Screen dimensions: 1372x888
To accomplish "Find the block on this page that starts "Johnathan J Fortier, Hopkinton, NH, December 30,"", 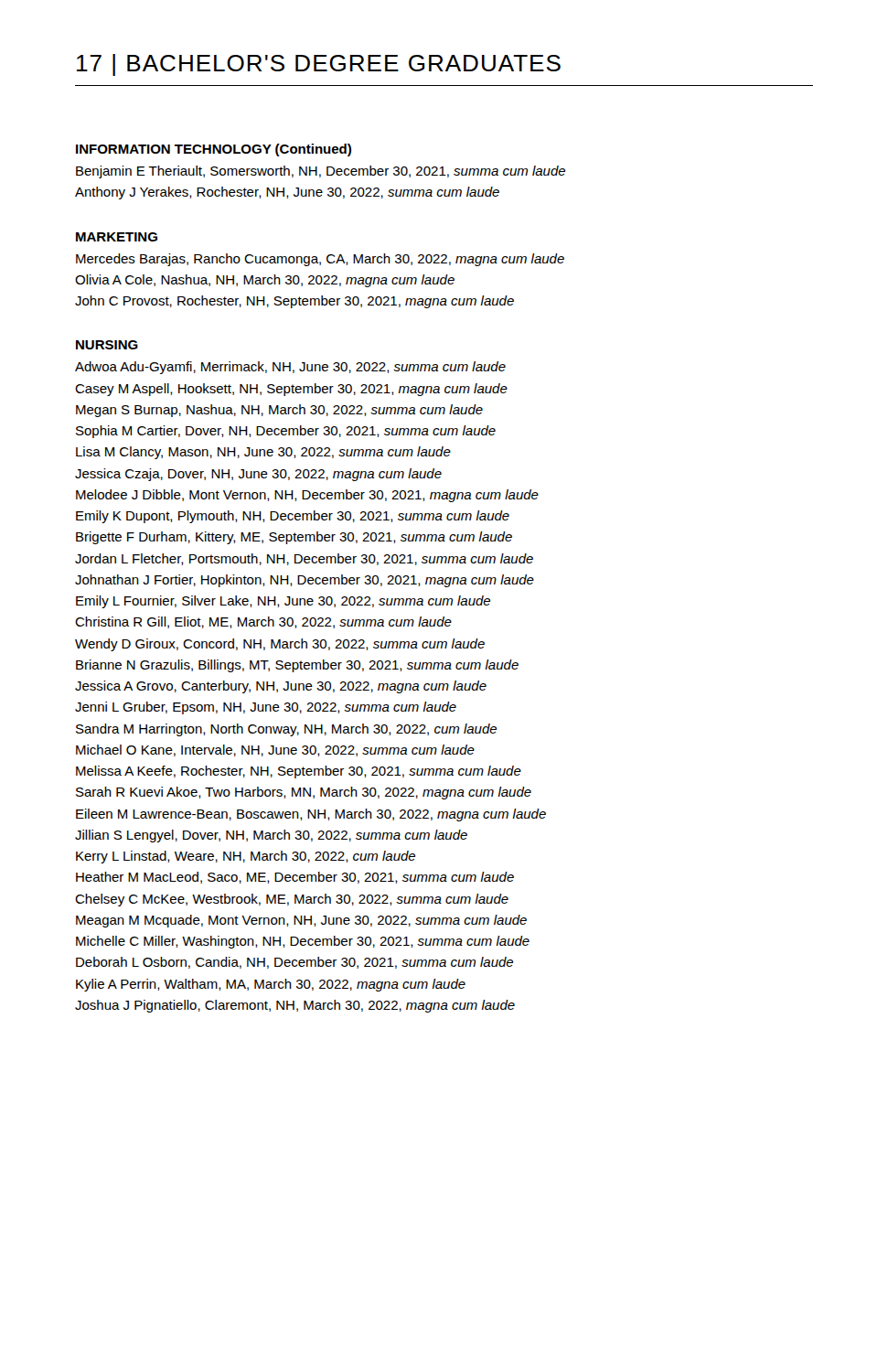I will click(x=304, y=579).
